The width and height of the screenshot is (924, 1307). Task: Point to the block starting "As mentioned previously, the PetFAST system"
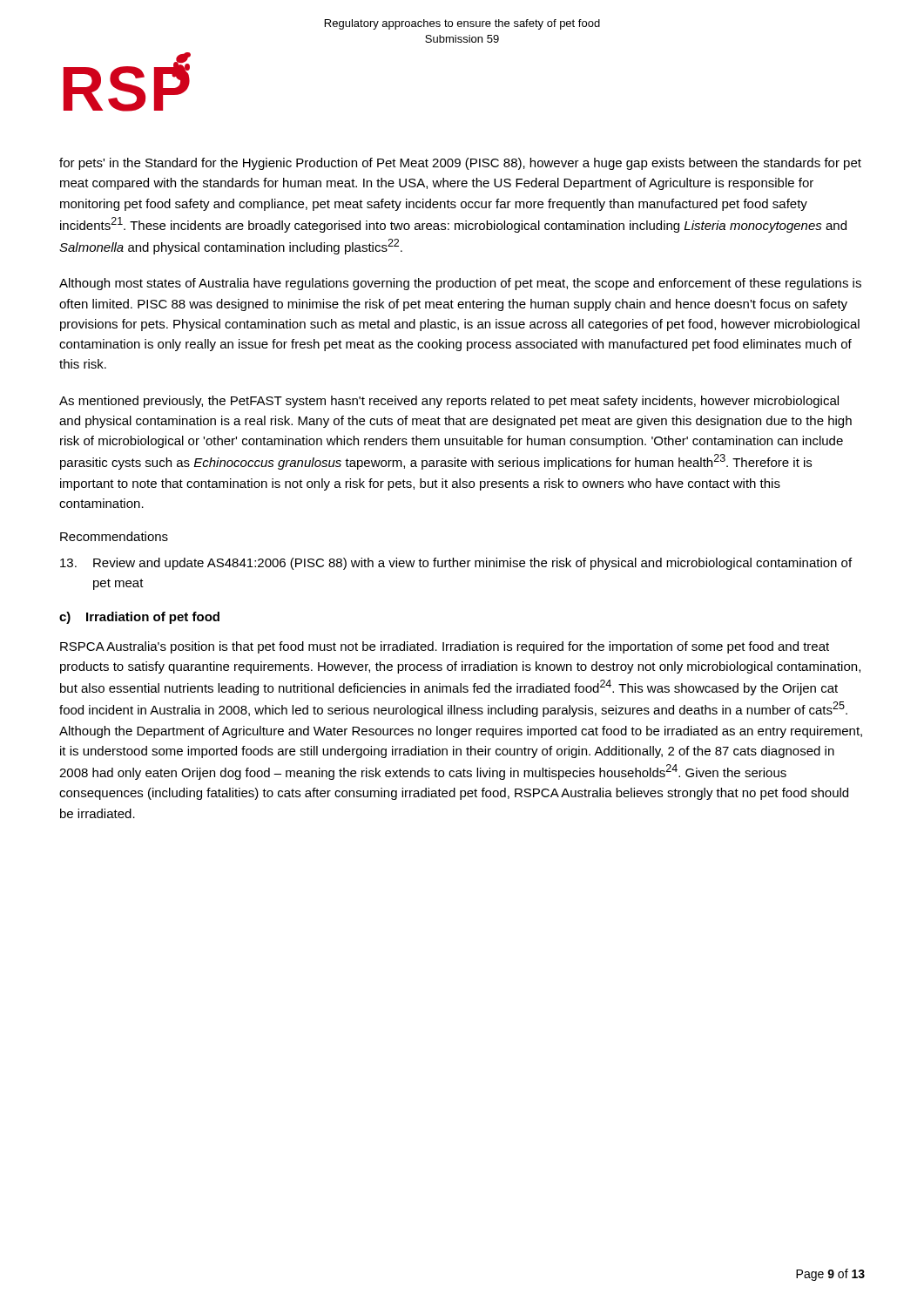pos(456,451)
